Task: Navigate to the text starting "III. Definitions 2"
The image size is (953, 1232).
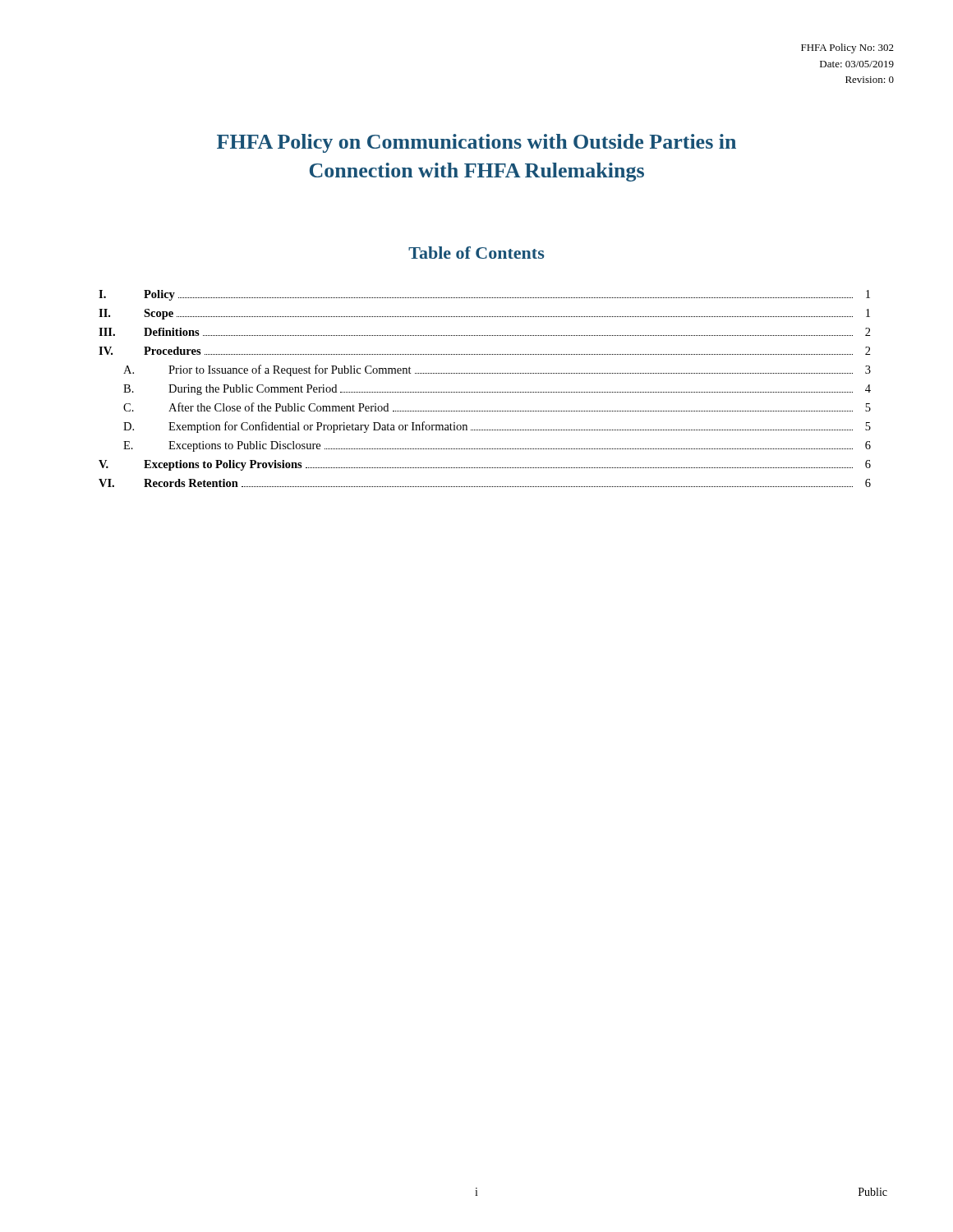Action: [485, 332]
